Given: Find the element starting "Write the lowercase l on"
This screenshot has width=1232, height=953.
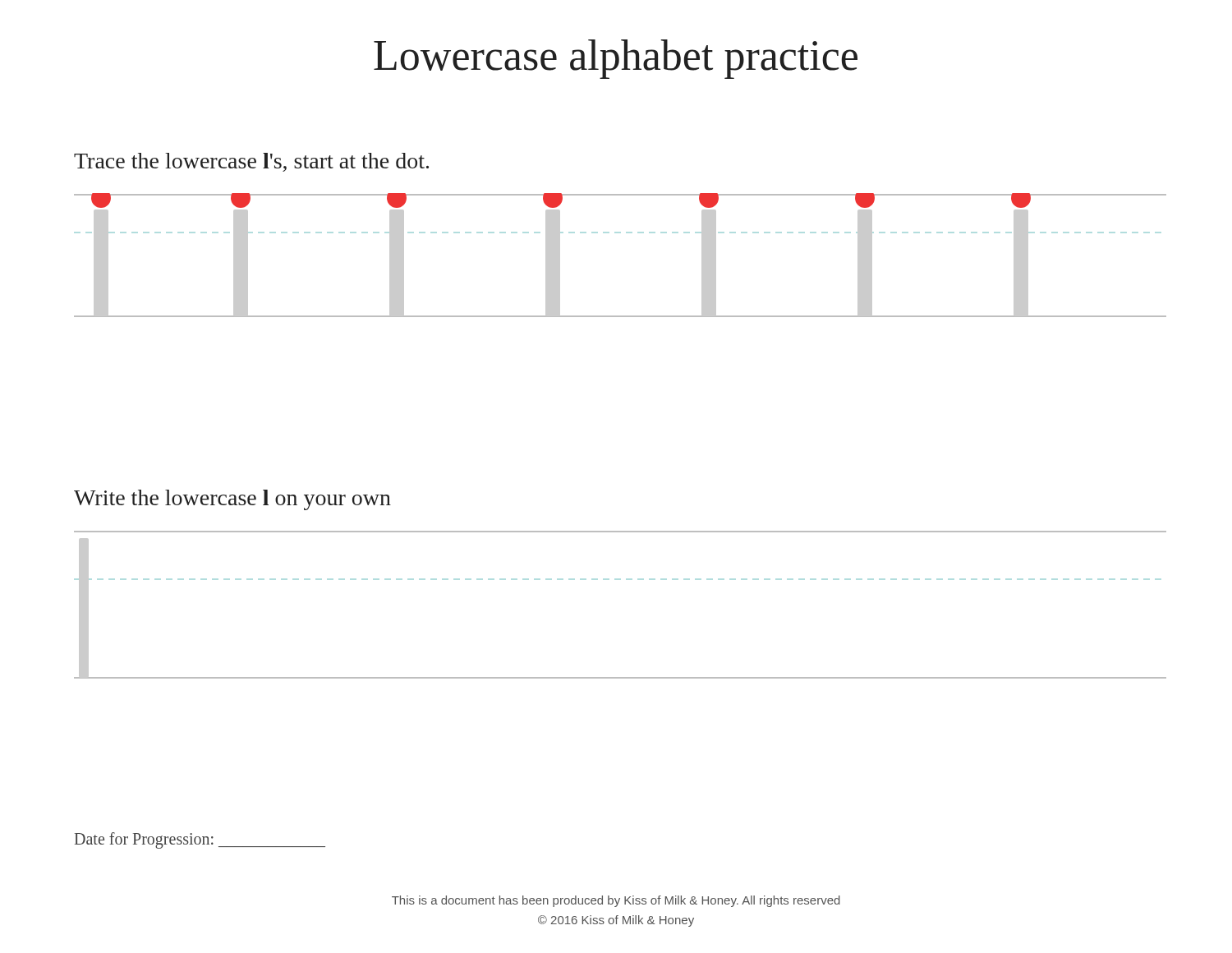Looking at the screenshot, I should tap(232, 497).
